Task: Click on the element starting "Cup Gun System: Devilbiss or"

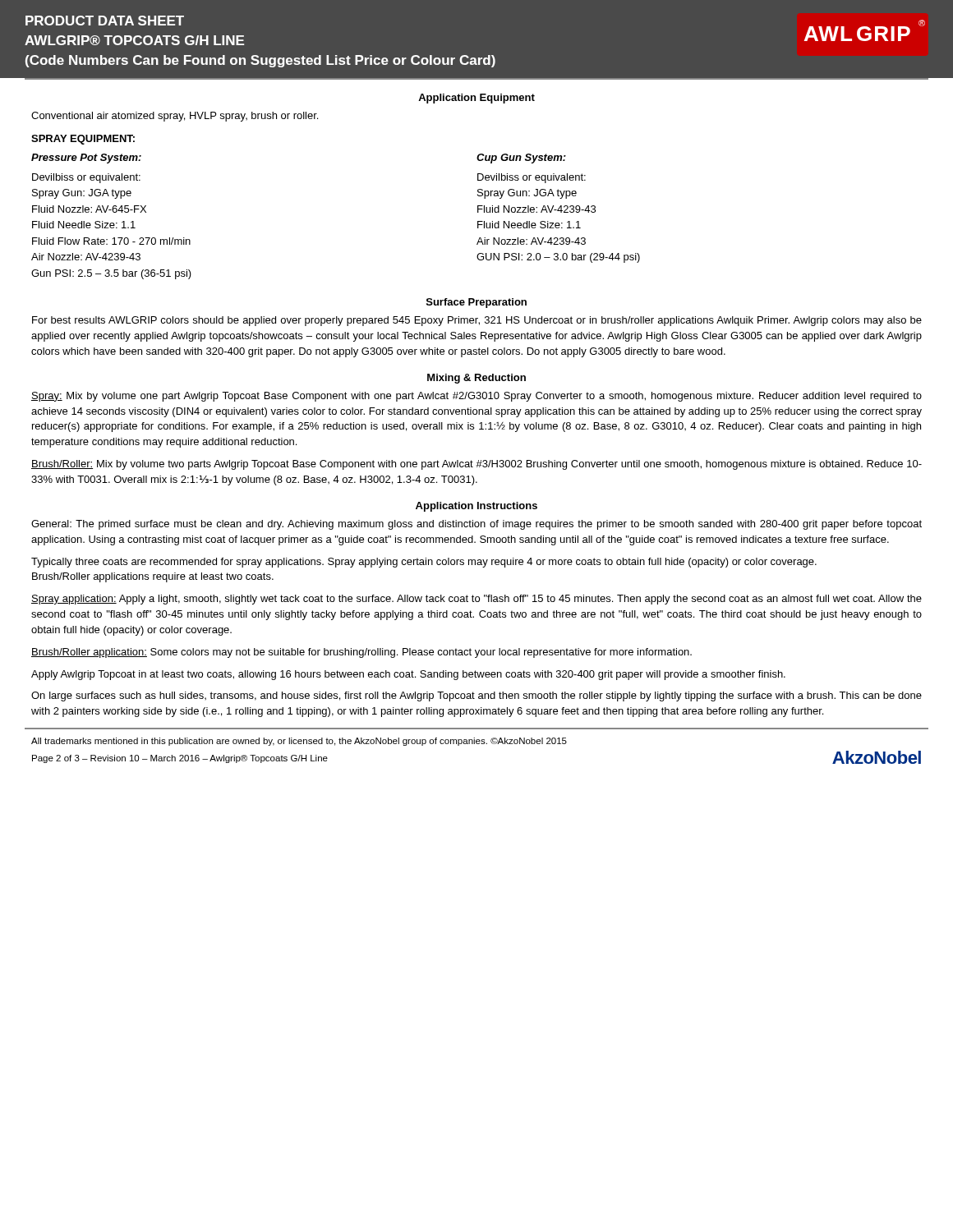Action: pos(521,159)
